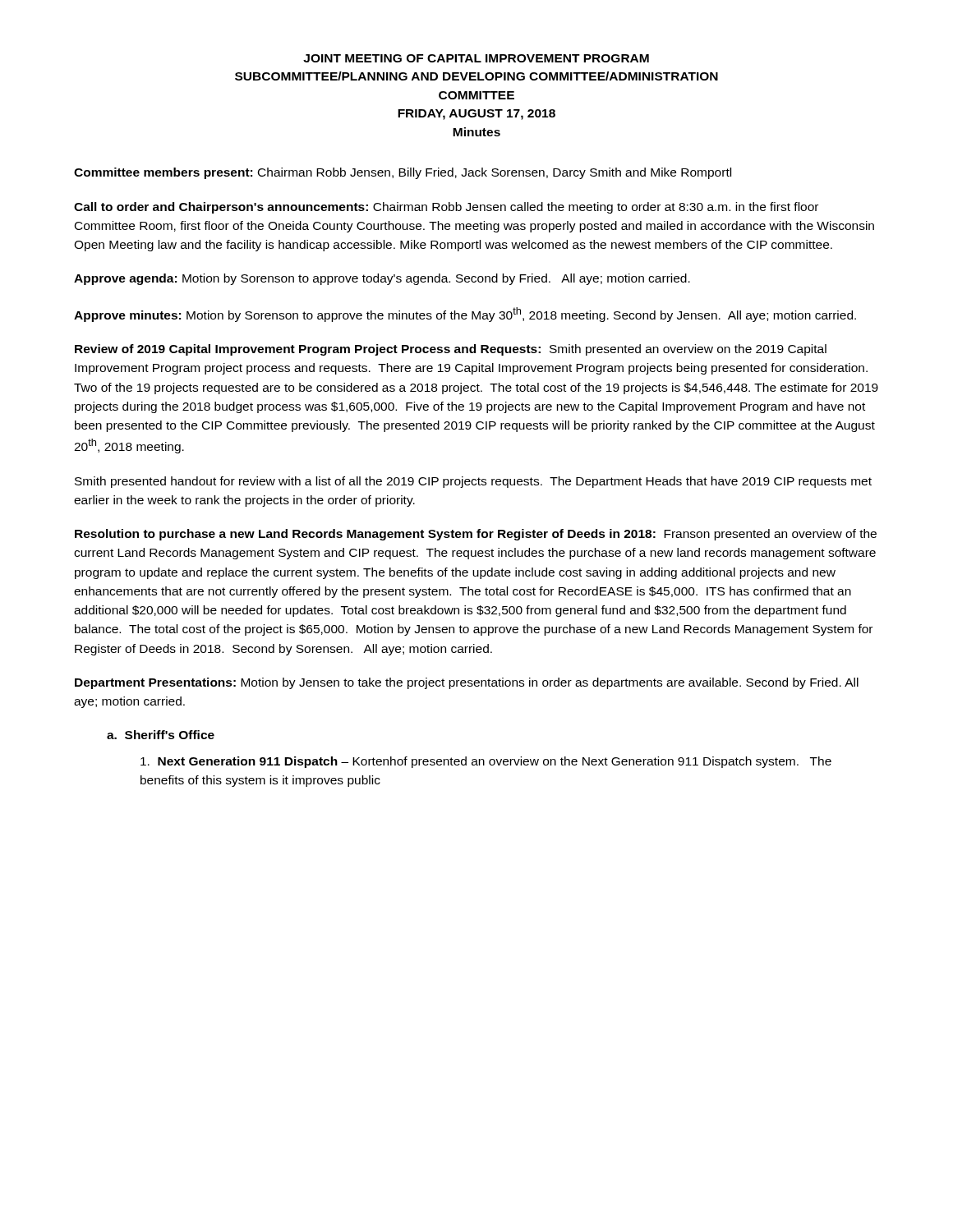This screenshot has width=953, height=1232.
Task: Locate the text block that reads "Committee members present:"
Action: point(476,172)
